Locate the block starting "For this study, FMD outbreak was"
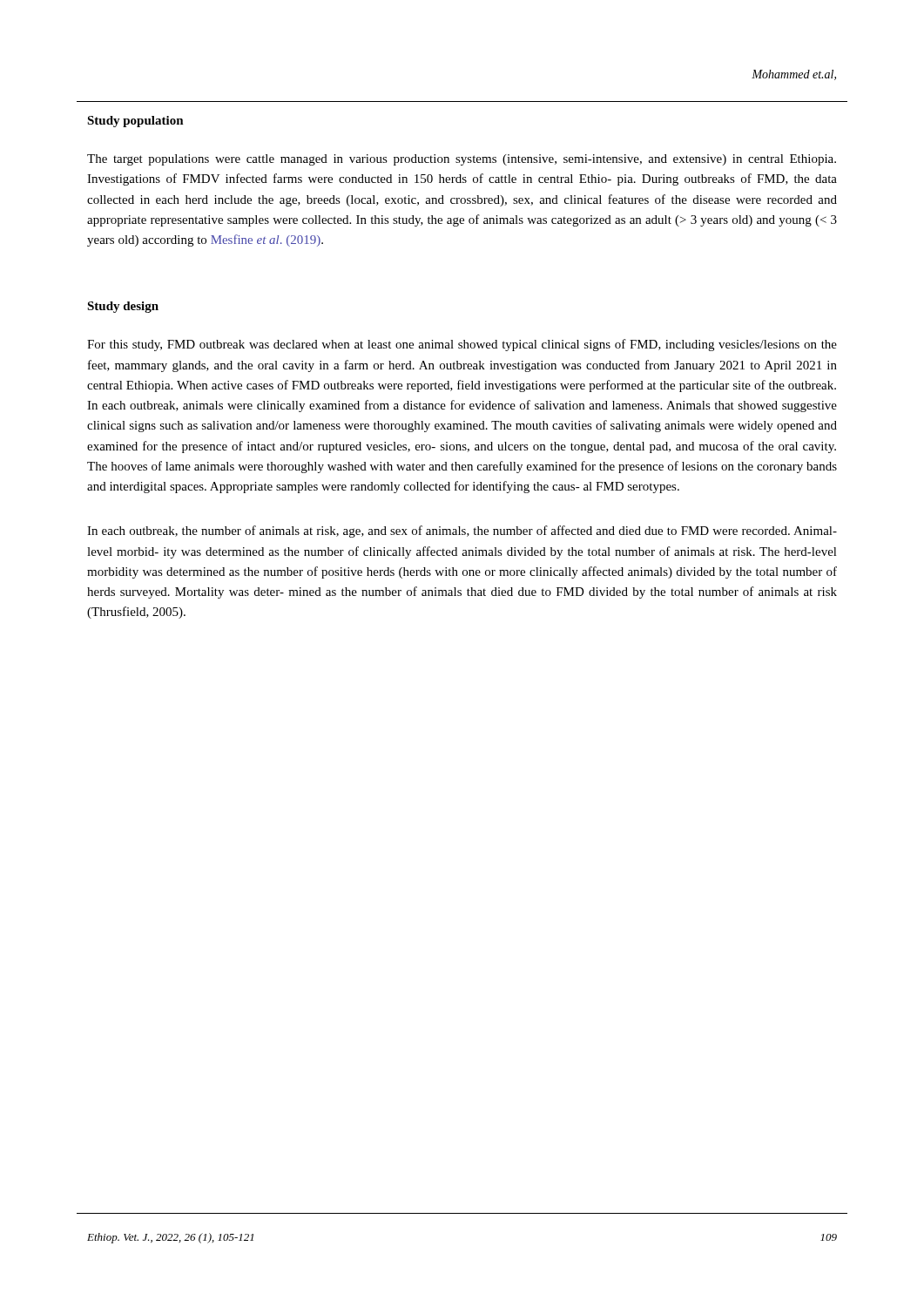This screenshot has width=924, height=1307. click(x=462, y=415)
